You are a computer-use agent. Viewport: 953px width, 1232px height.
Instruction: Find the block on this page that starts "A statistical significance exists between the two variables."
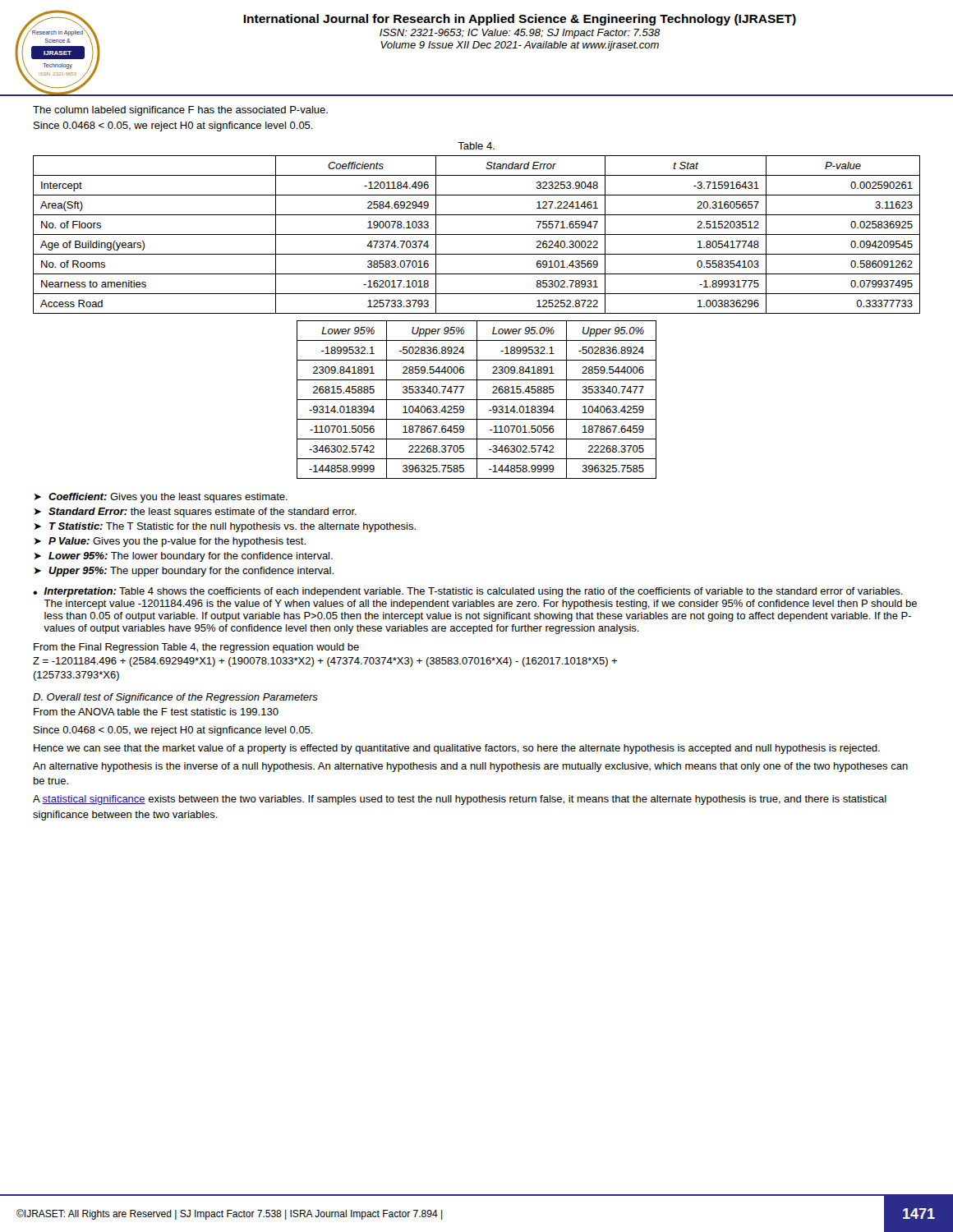tap(460, 807)
